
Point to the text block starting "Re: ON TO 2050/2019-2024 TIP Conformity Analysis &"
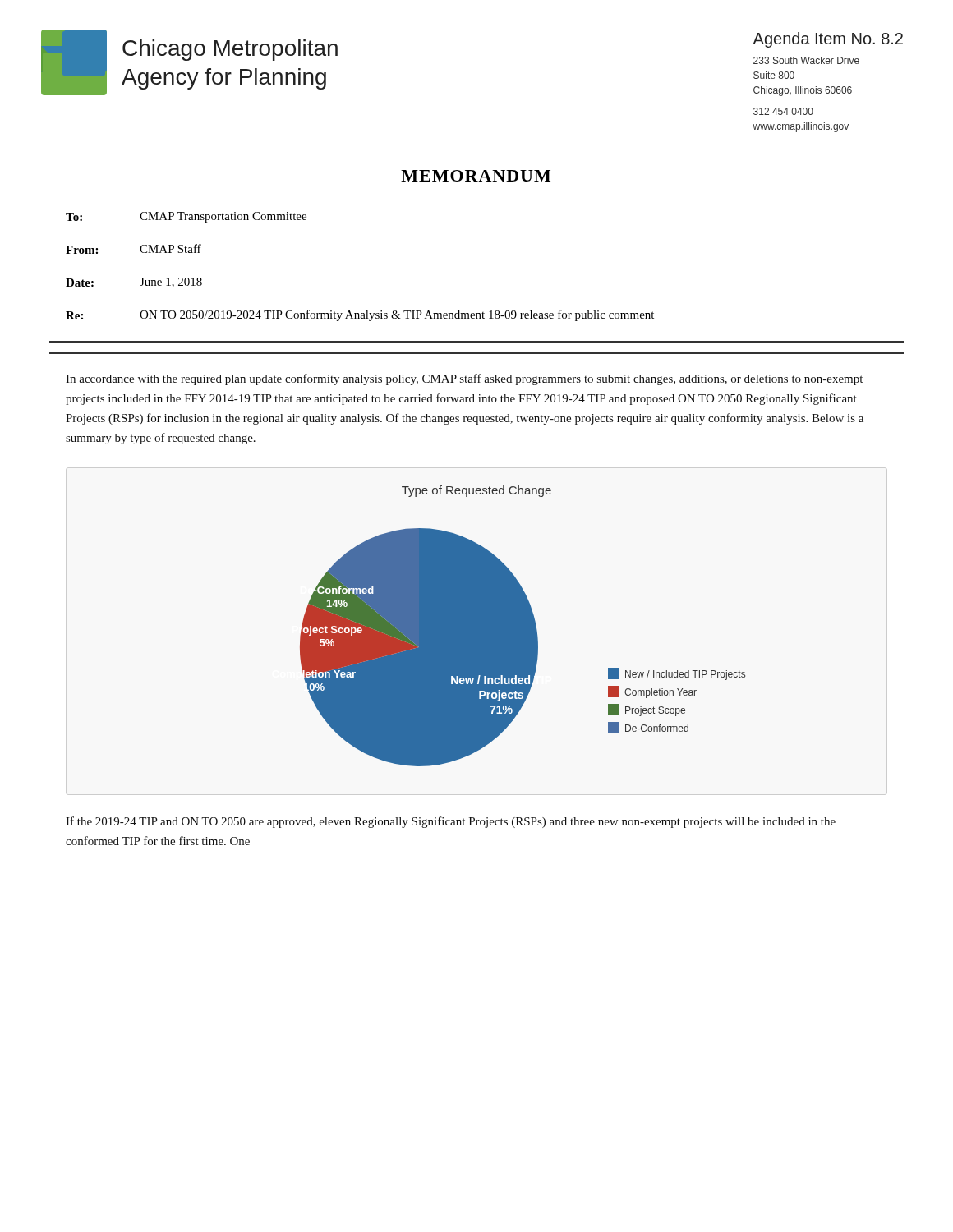tap(476, 315)
